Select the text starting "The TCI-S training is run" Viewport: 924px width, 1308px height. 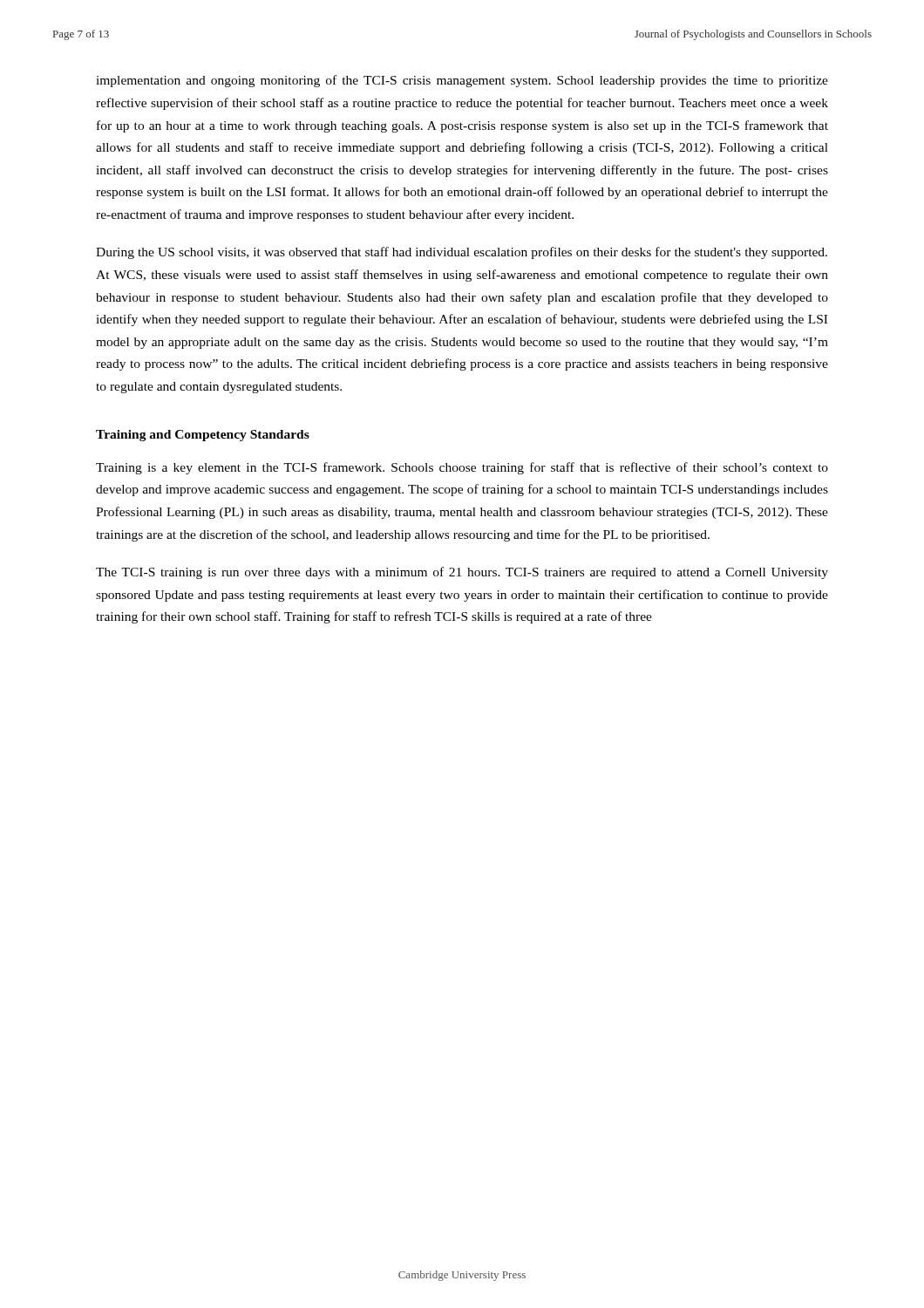click(x=462, y=594)
